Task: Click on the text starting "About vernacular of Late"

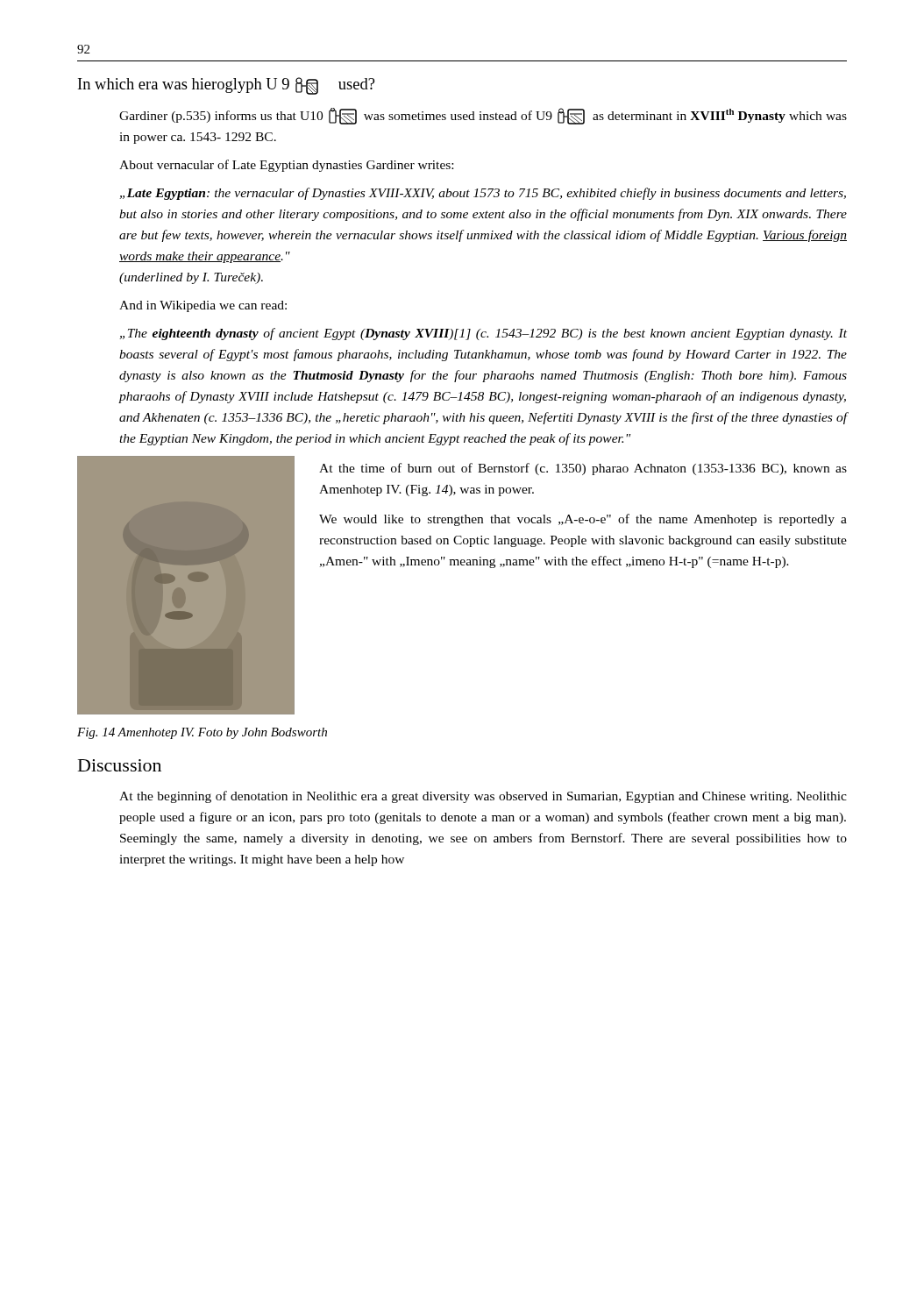Action: (287, 164)
